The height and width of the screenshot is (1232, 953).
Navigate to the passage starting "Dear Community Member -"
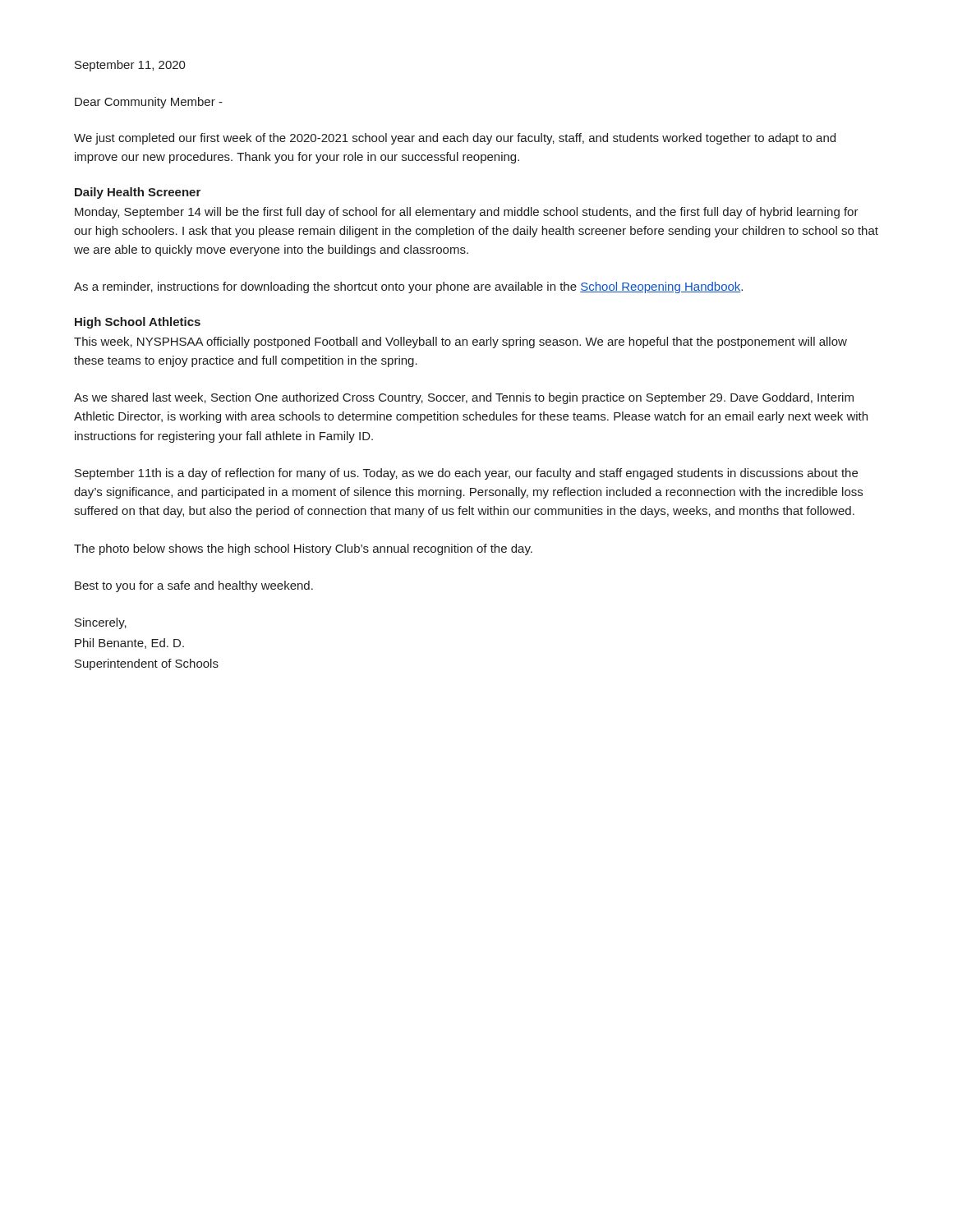point(148,101)
